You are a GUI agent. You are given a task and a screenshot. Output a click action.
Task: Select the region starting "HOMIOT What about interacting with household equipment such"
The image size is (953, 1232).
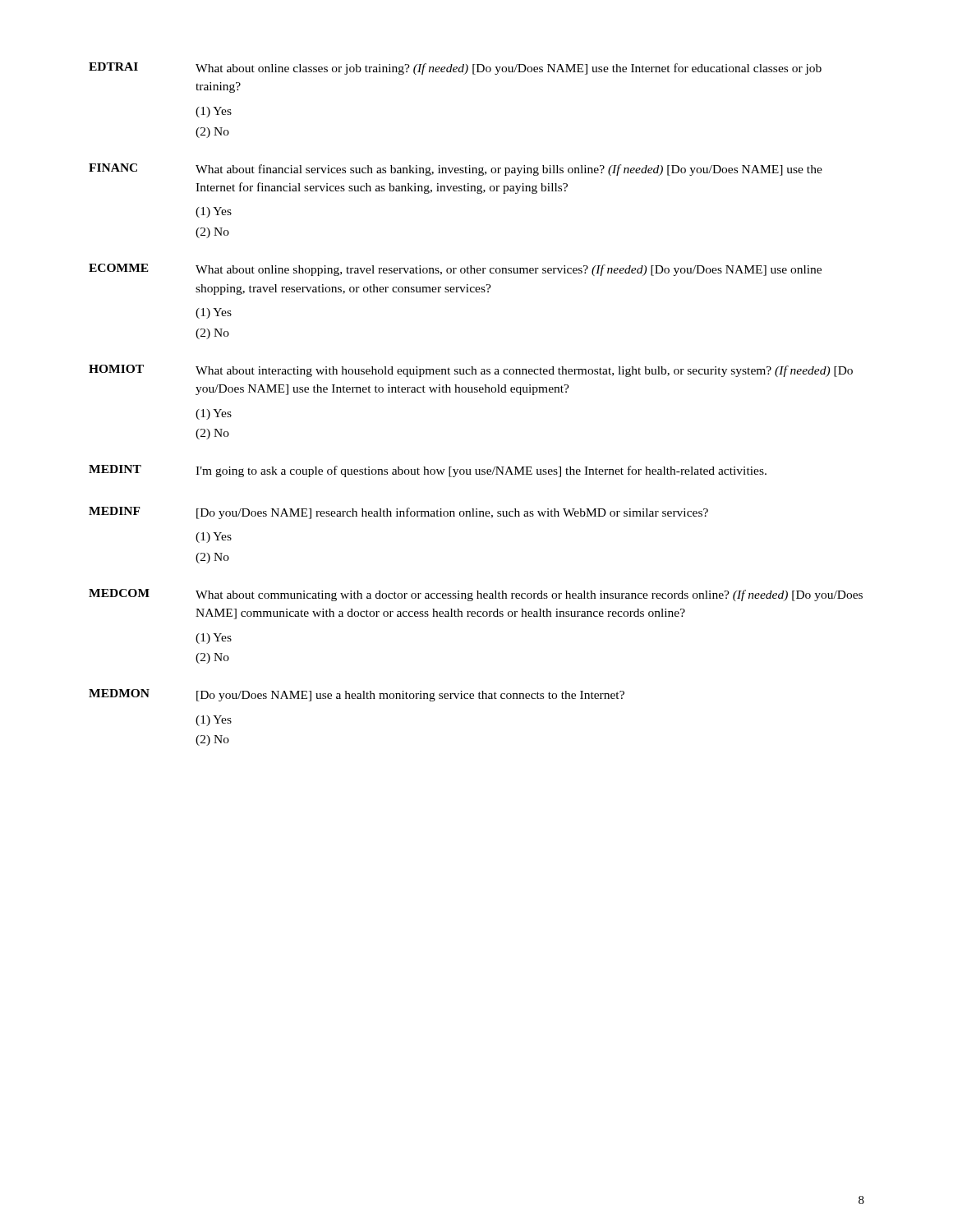pos(476,402)
